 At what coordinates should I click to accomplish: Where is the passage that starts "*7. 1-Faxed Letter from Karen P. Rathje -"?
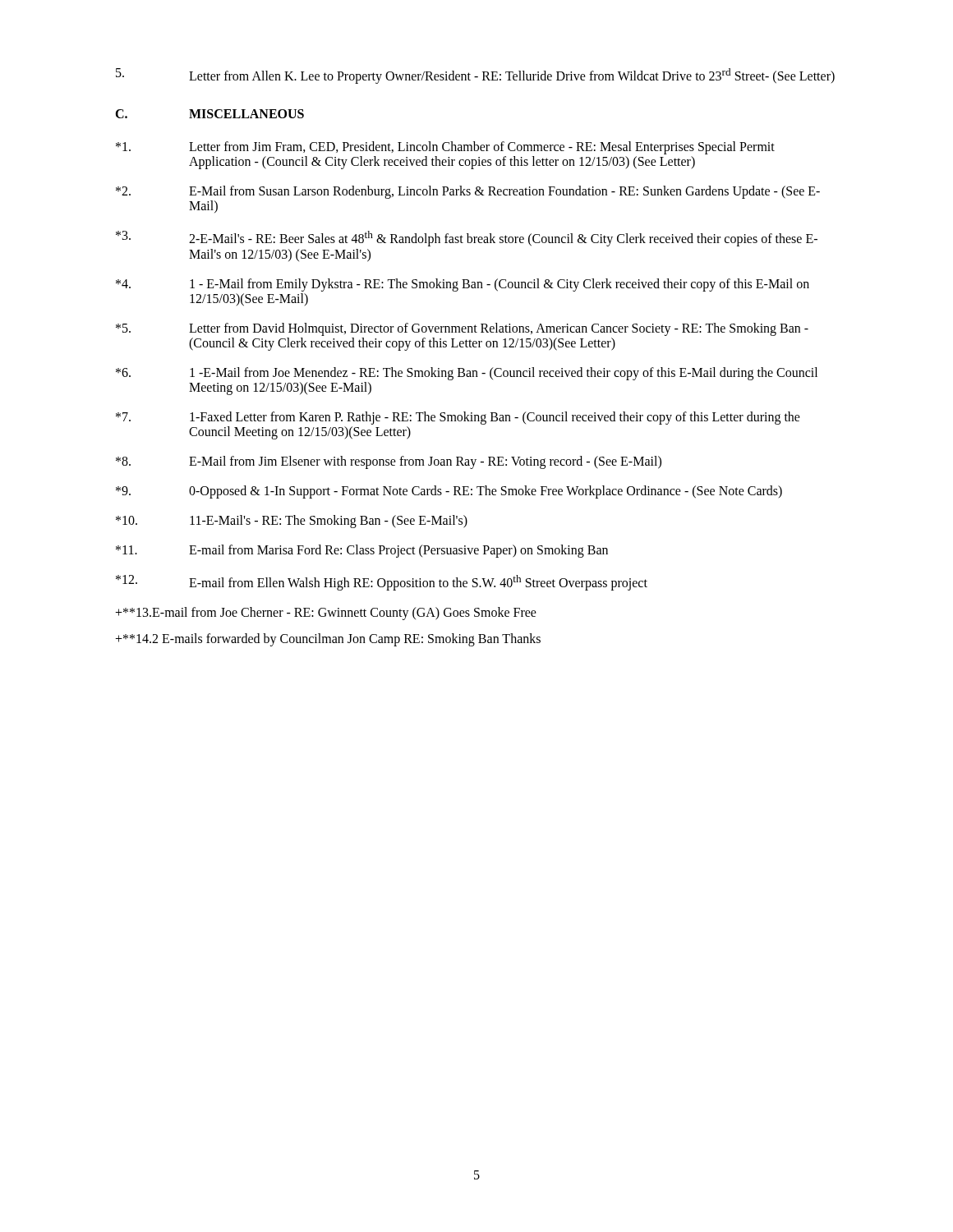[476, 424]
